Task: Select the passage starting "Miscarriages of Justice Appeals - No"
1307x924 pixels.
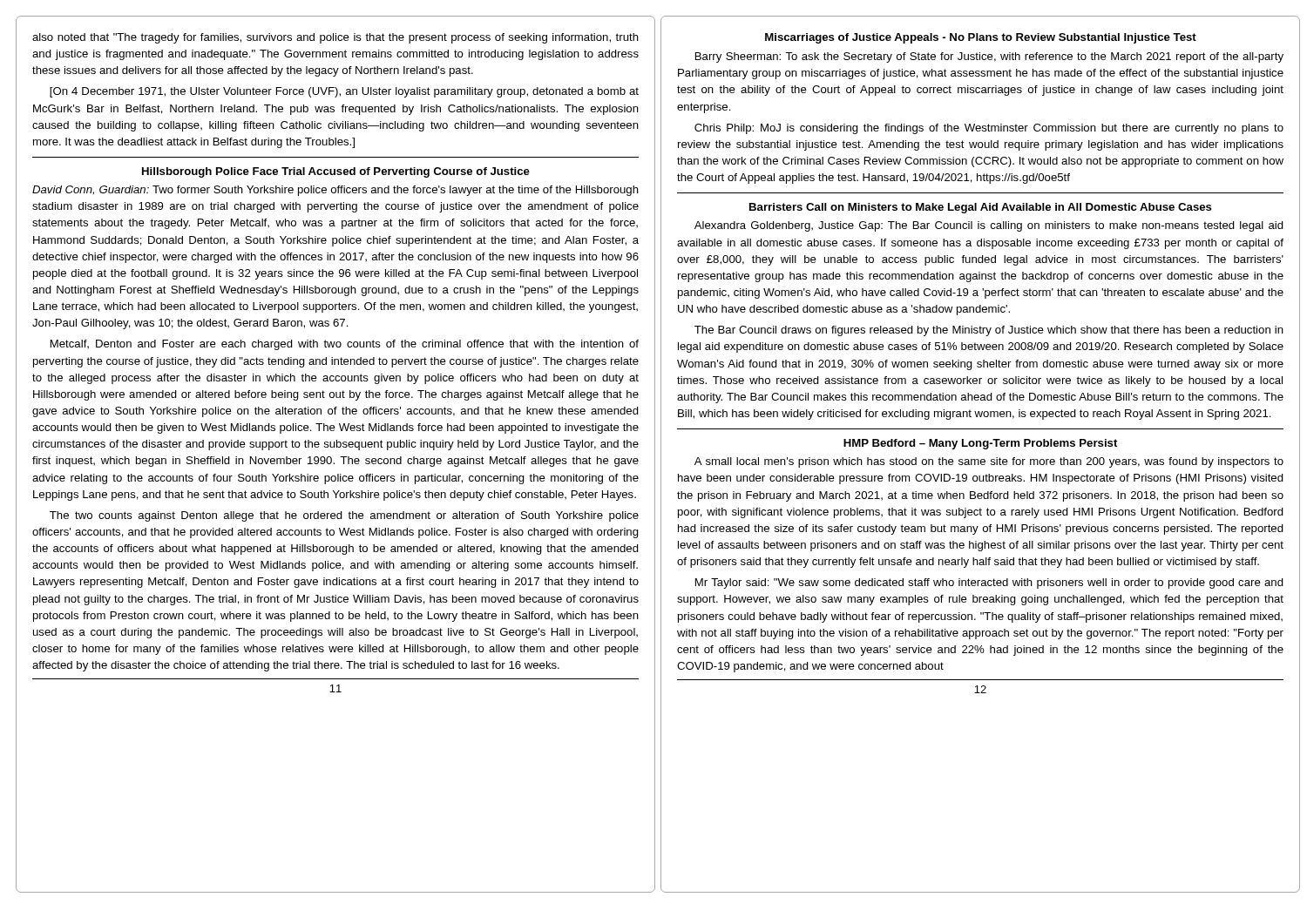Action: [x=980, y=37]
